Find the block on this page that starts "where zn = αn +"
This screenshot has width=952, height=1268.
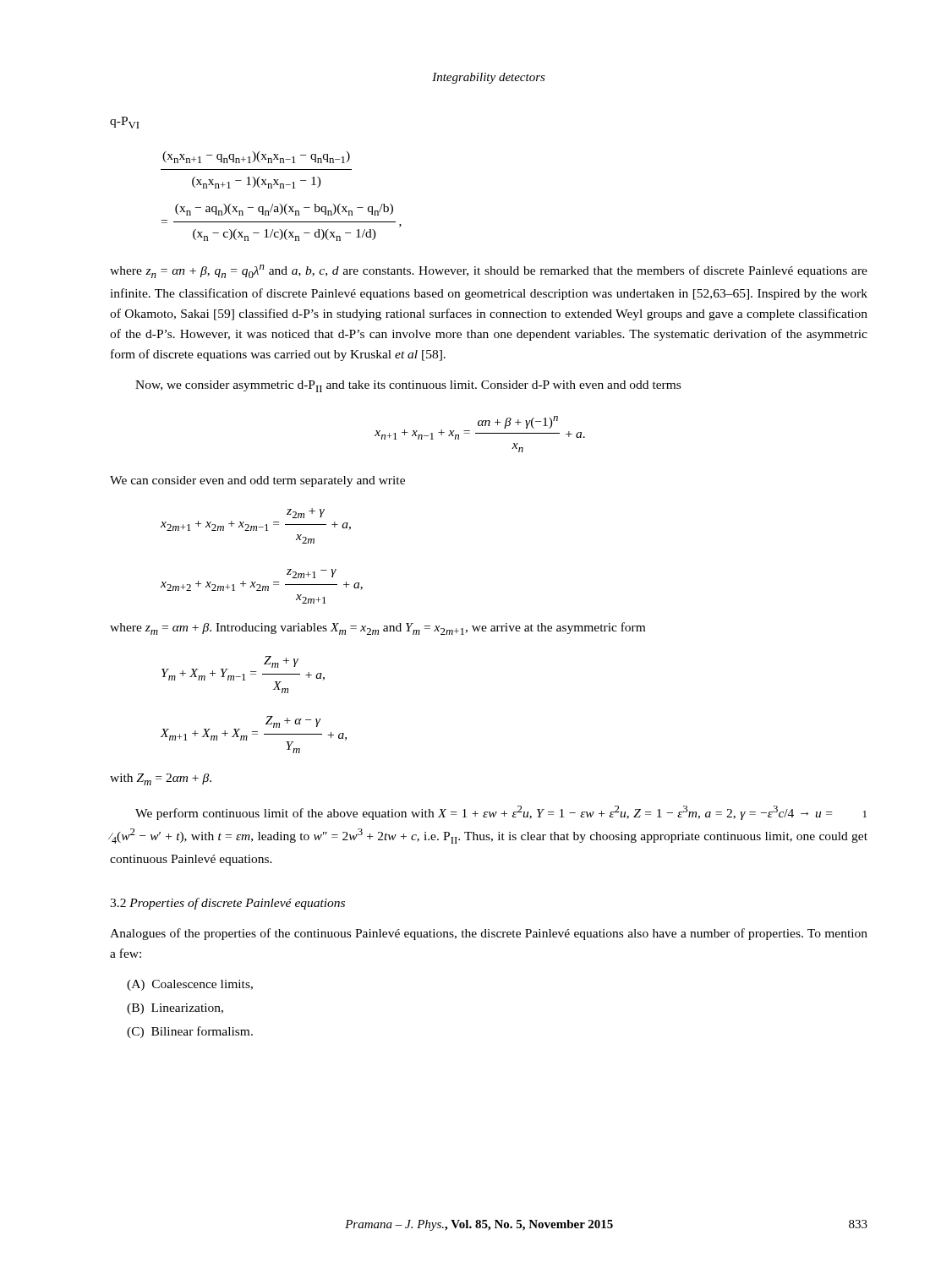[489, 311]
